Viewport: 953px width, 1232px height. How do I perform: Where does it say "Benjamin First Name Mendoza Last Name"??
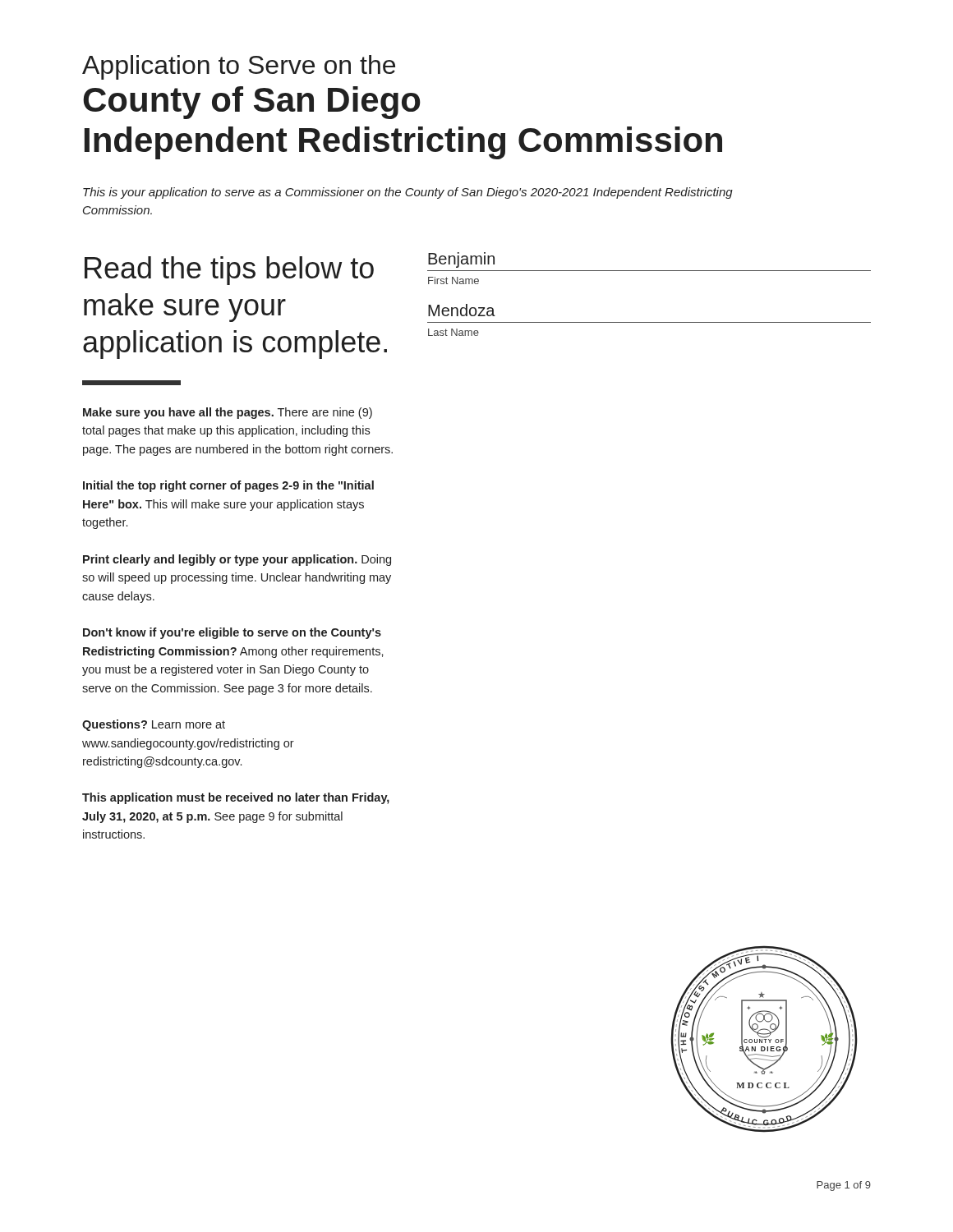coord(461,260)
